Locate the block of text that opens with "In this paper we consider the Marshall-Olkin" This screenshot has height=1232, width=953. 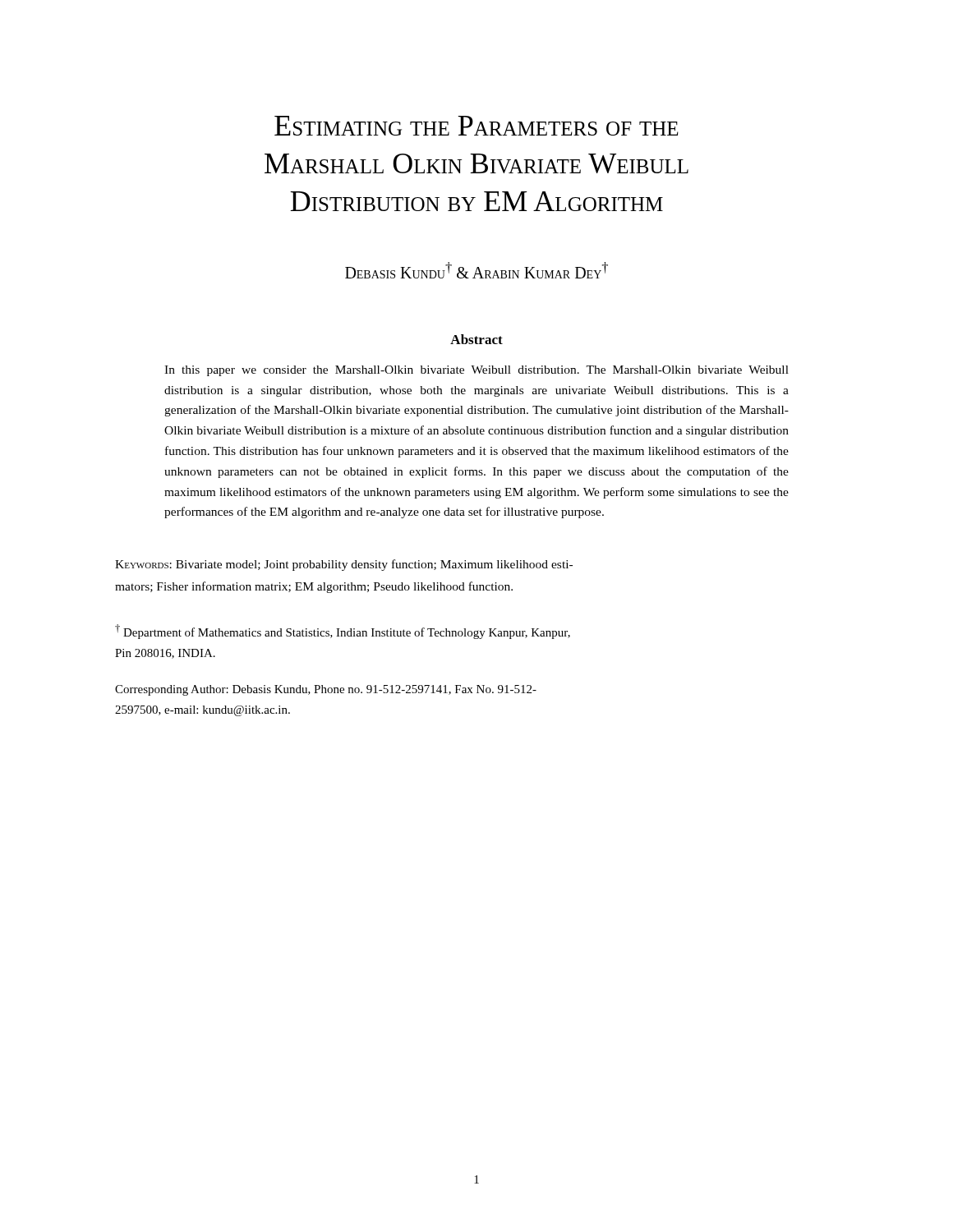point(476,440)
